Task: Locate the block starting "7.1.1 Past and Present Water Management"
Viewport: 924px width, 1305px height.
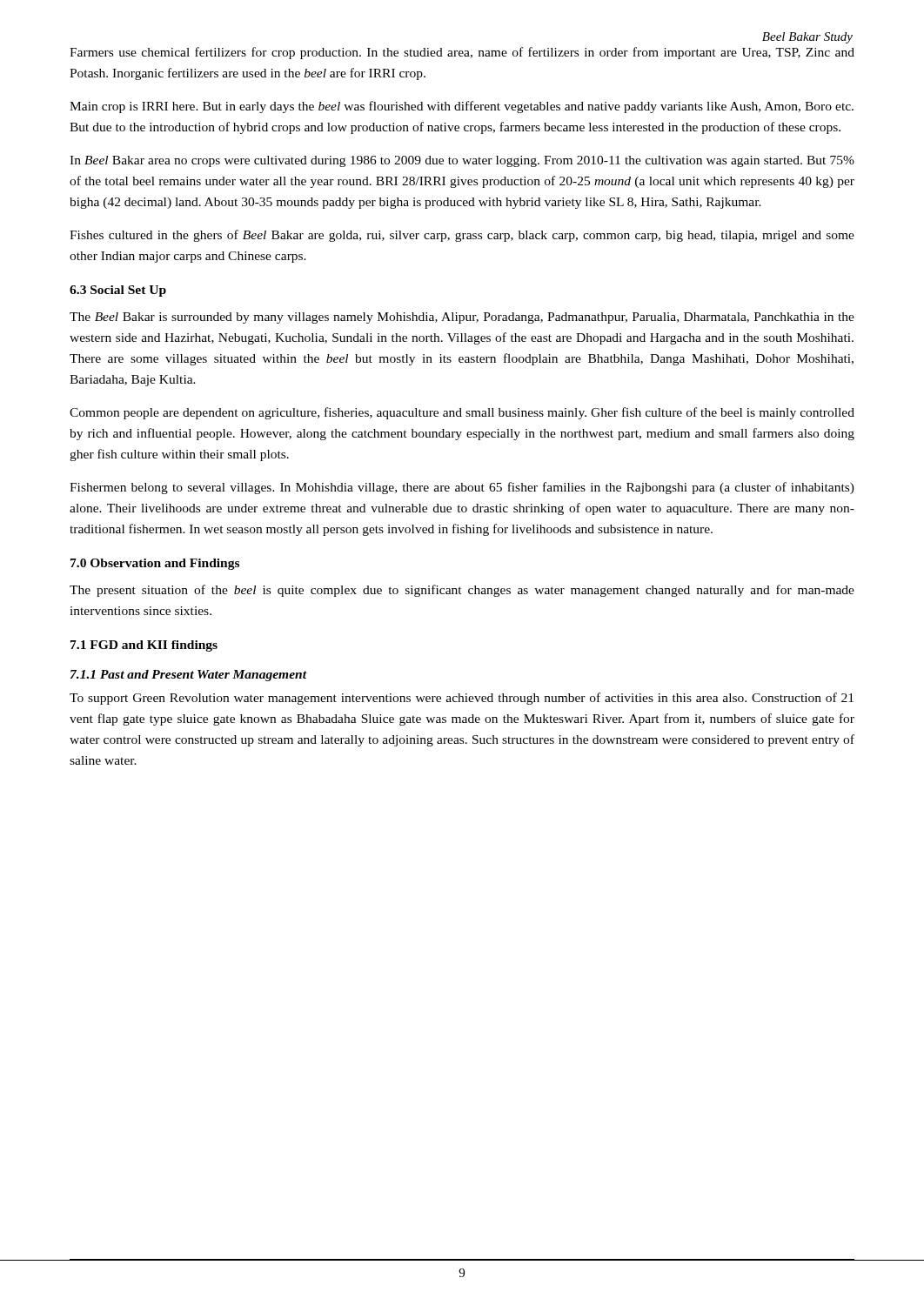Action: point(188,674)
